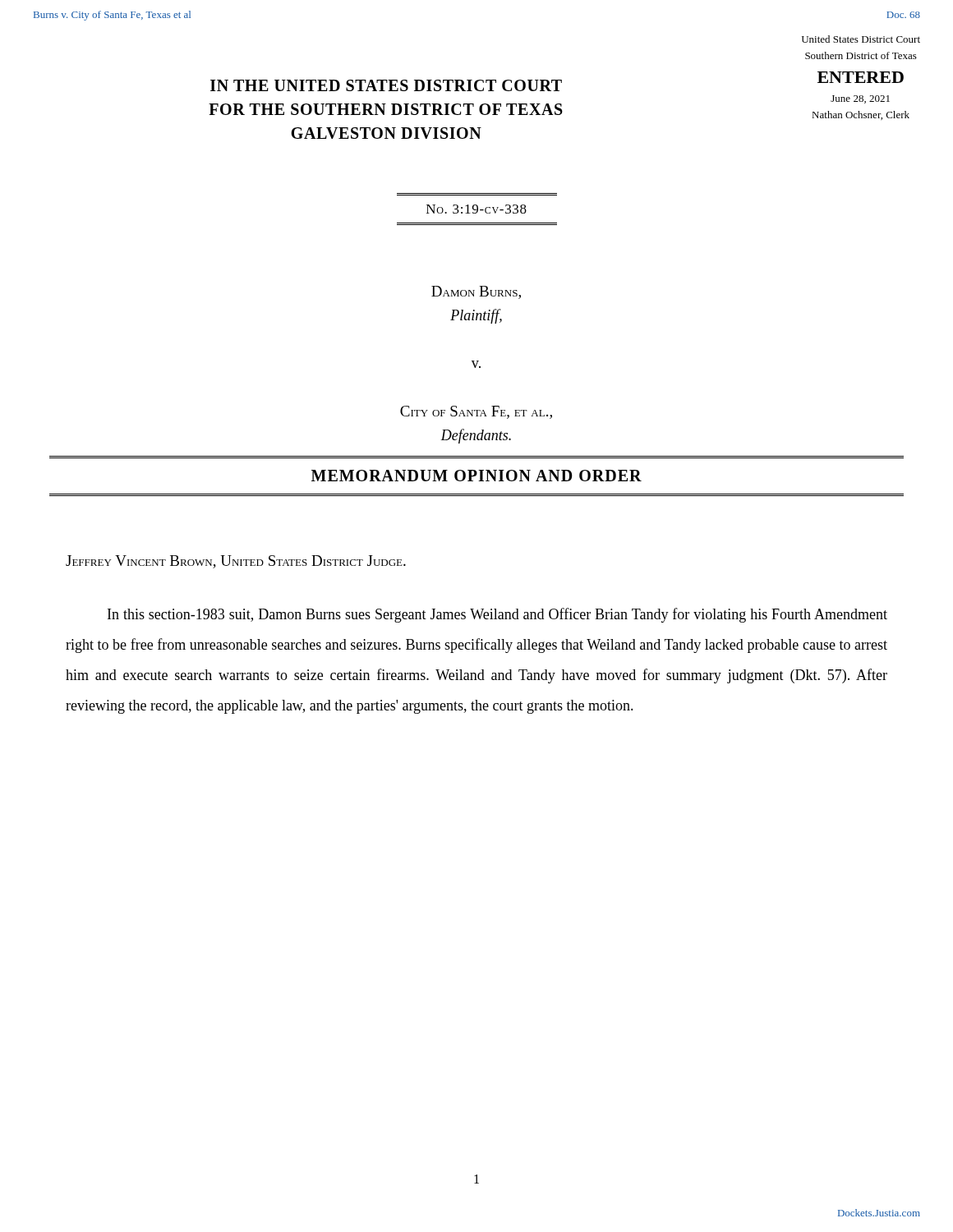The image size is (953, 1232).
Task: Find the title
Action: pyautogui.click(x=386, y=109)
